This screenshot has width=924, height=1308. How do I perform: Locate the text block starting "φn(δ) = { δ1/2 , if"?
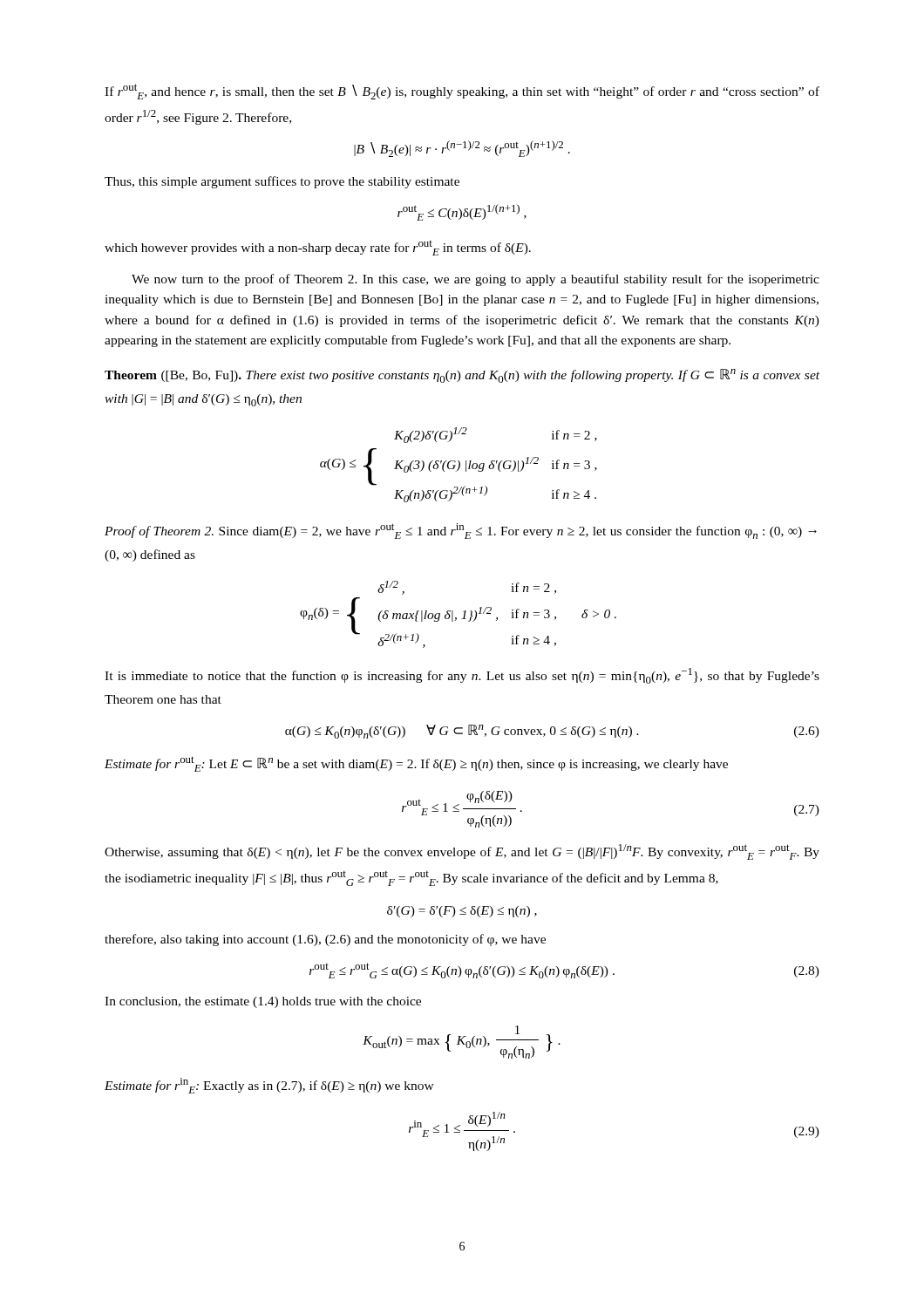pyautogui.click(x=462, y=614)
